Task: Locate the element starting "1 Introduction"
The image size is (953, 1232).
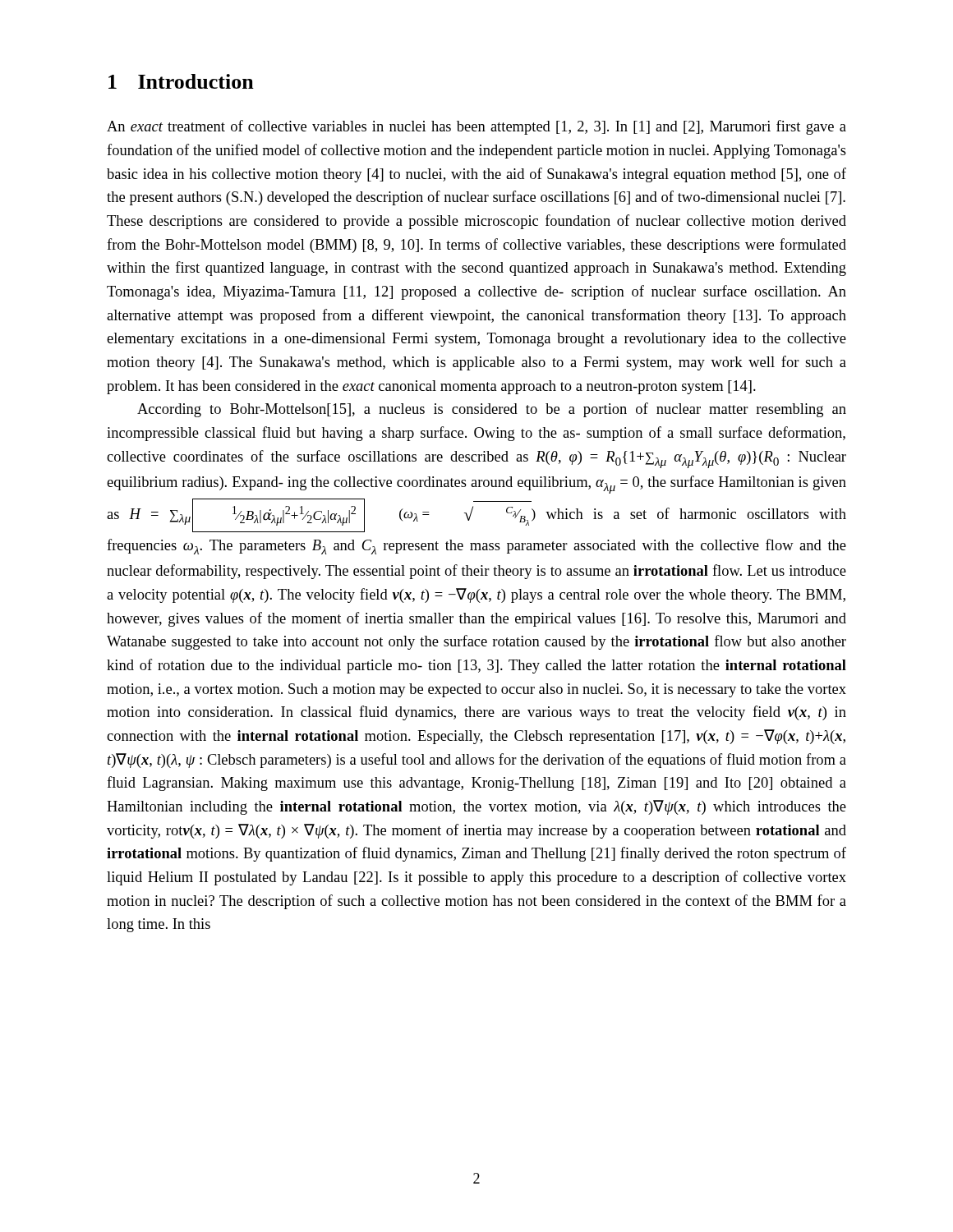Action: (180, 82)
